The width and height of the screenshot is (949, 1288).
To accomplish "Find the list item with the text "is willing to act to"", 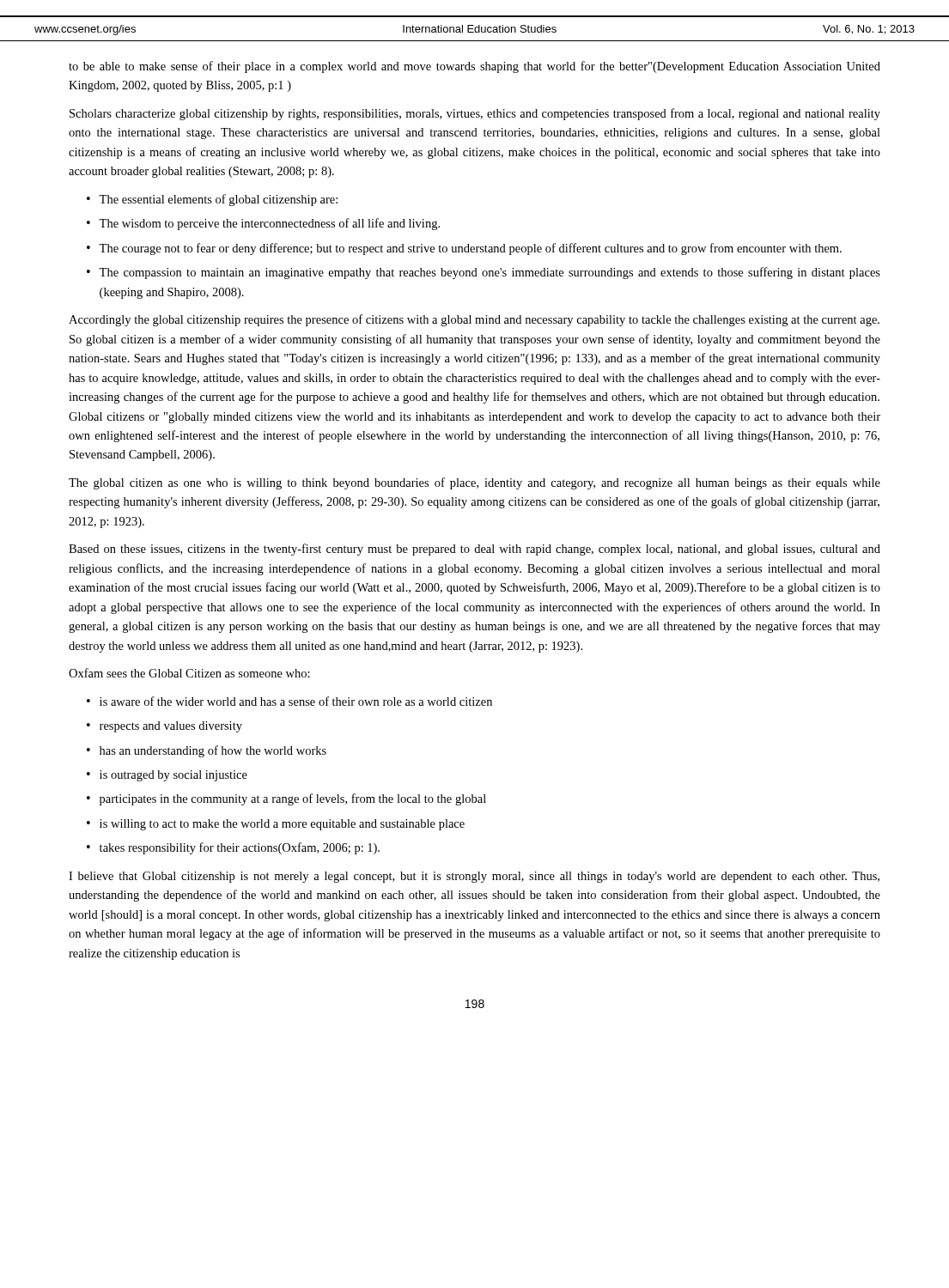I will (282, 823).
